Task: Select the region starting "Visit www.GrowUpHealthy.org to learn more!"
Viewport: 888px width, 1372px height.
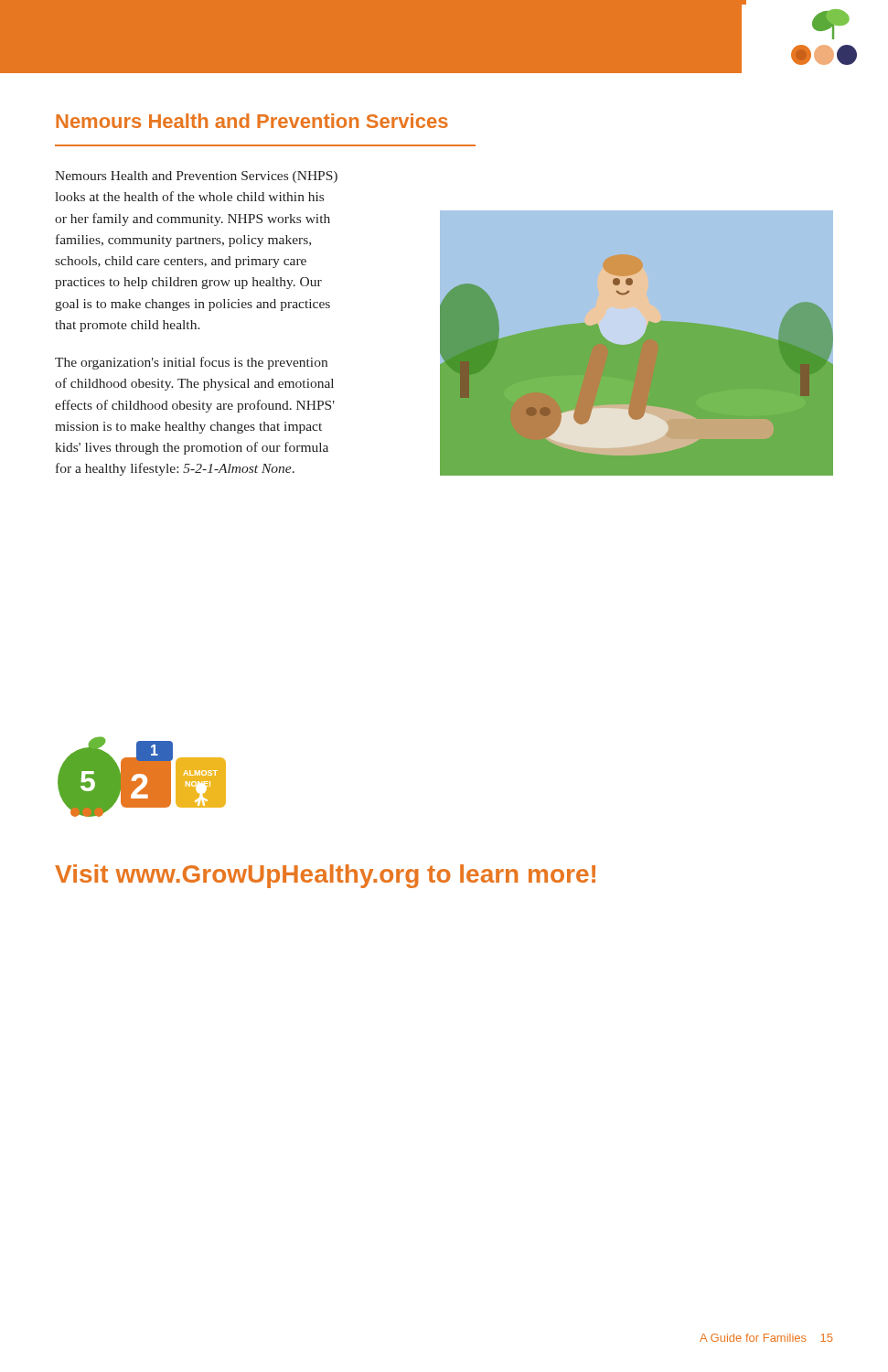Action: pos(398,874)
